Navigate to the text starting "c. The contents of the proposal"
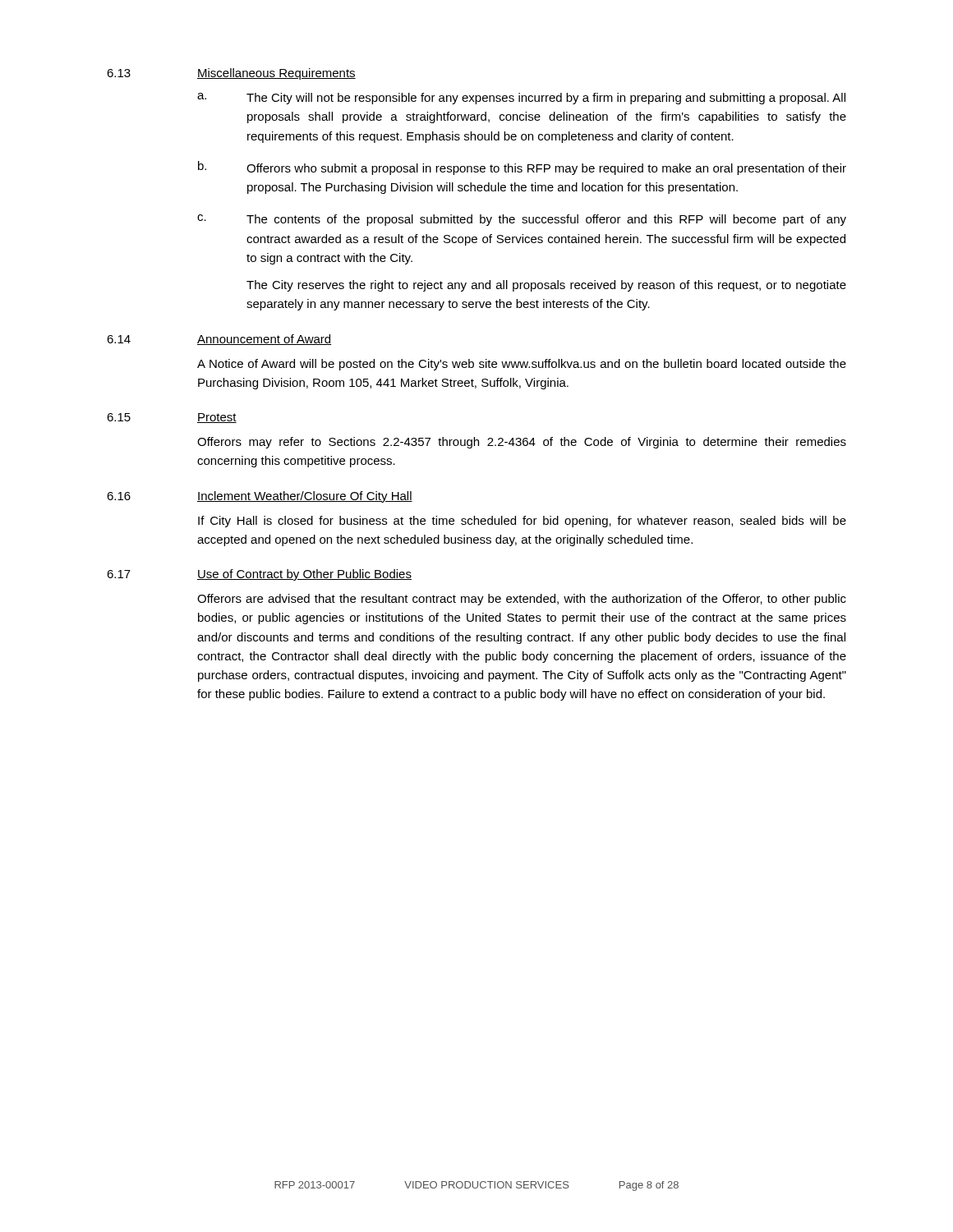The height and width of the screenshot is (1232, 953). (522, 238)
